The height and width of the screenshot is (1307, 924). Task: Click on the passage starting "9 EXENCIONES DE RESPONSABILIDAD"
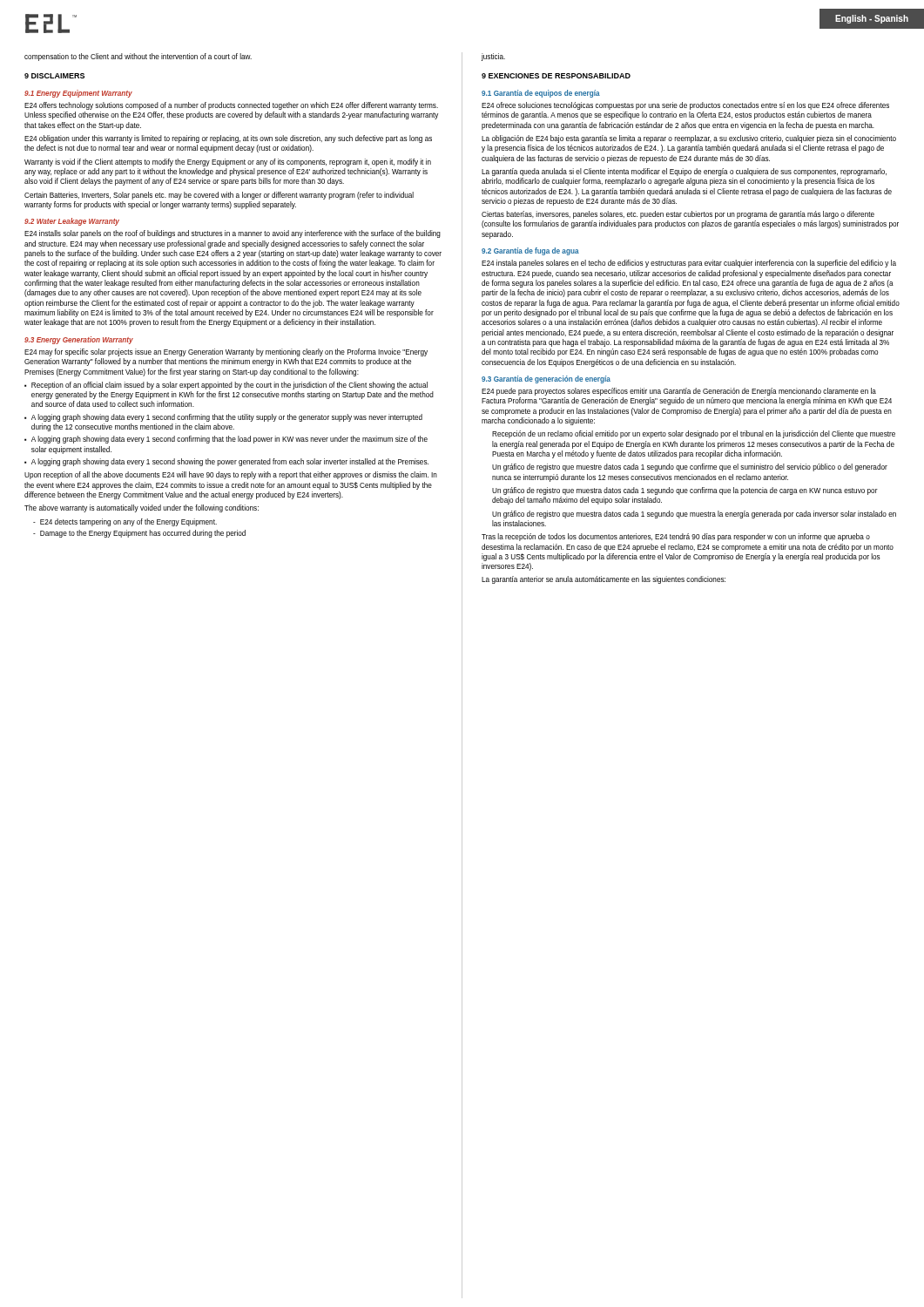point(556,76)
